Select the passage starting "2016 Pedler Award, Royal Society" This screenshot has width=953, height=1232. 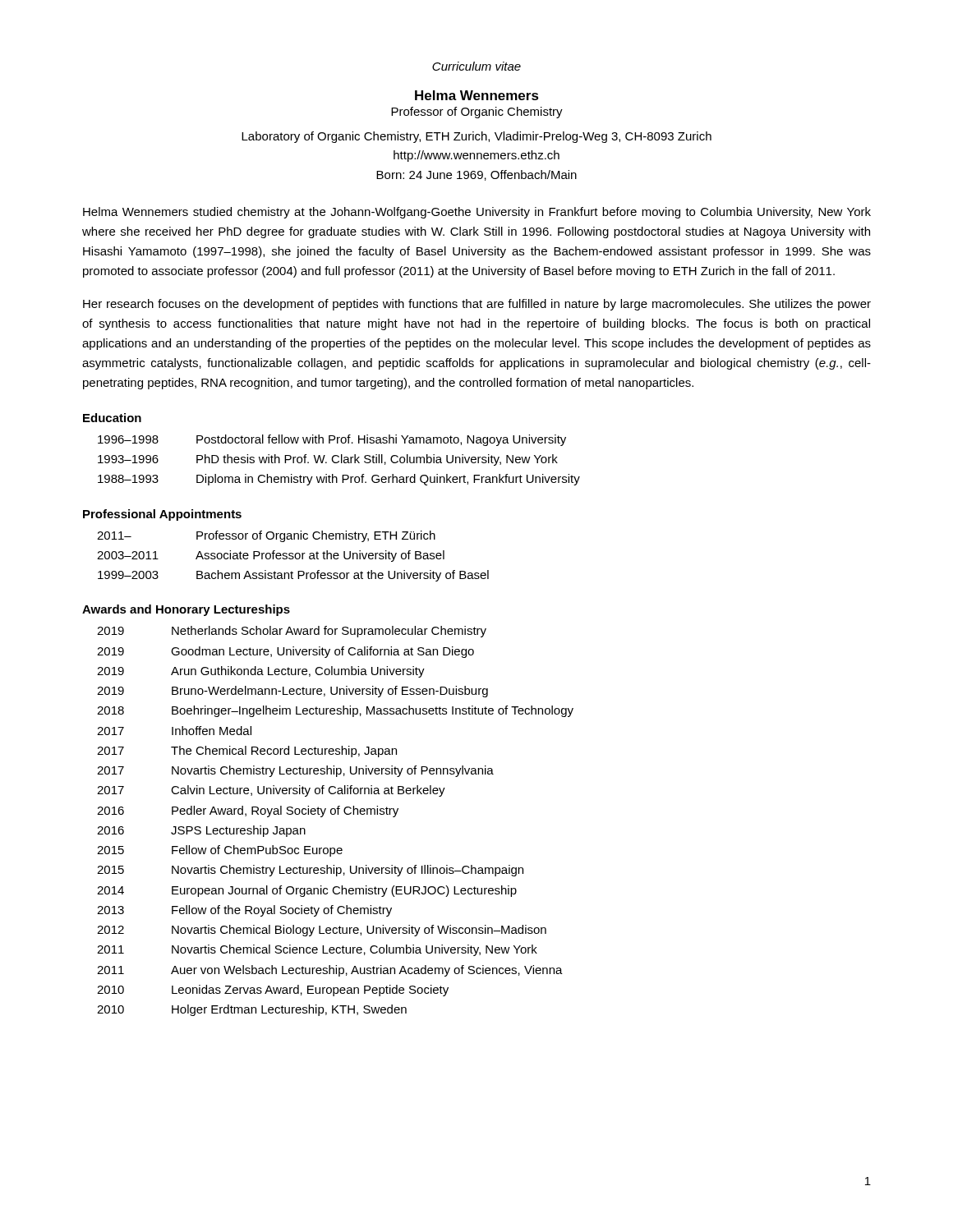(x=248, y=811)
